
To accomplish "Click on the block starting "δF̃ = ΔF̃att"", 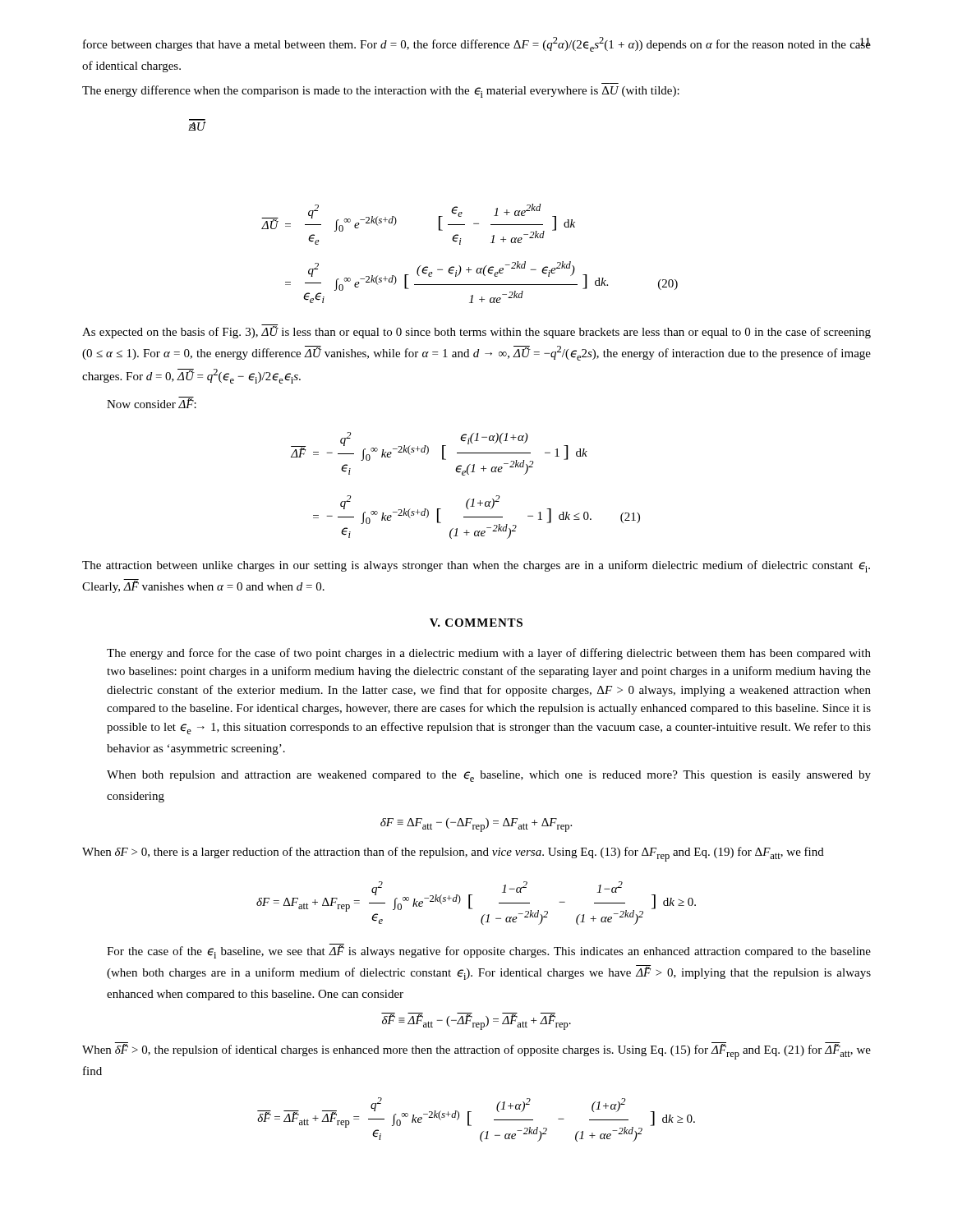I will pos(476,1119).
